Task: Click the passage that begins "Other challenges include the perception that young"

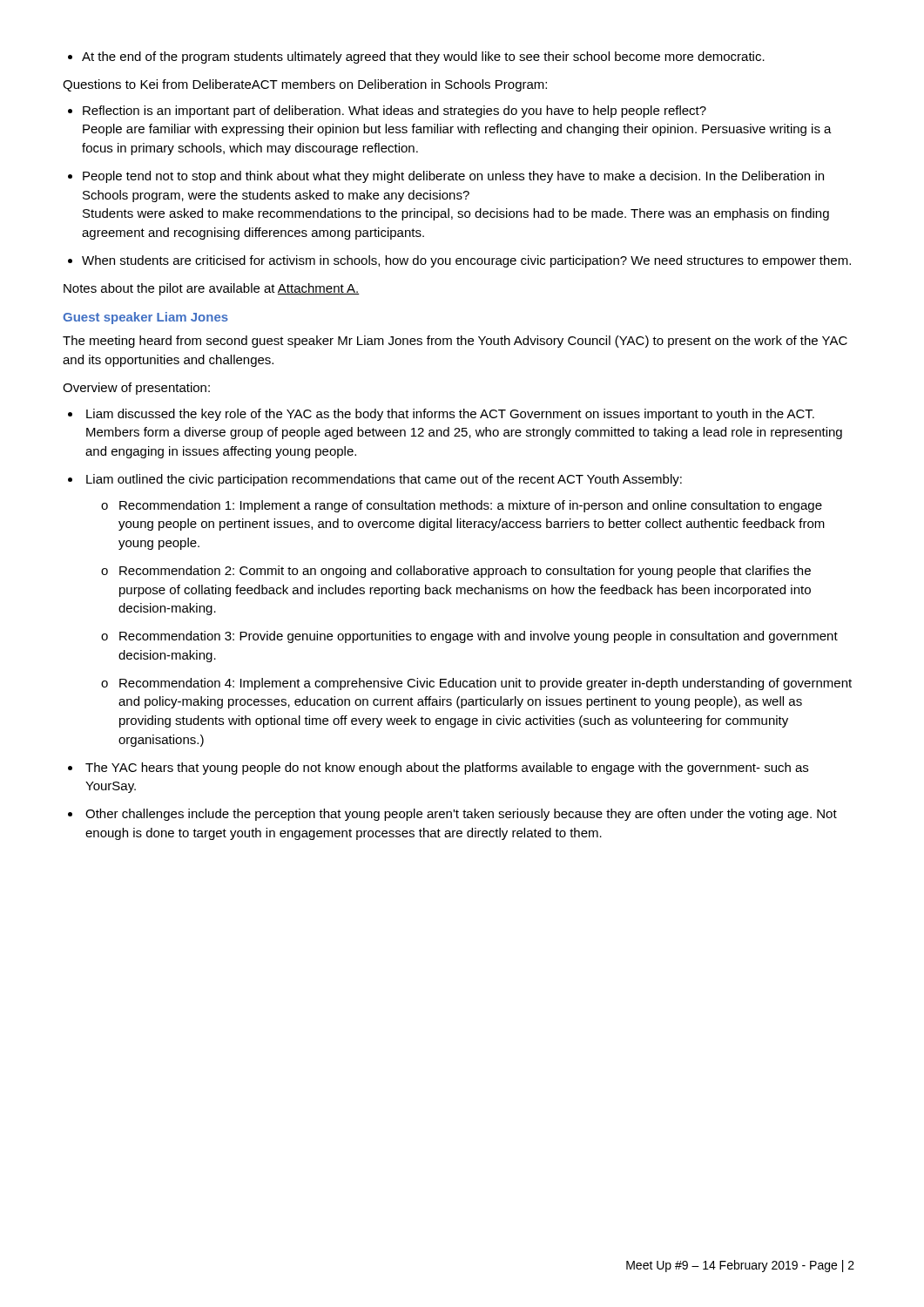Action: [468, 823]
